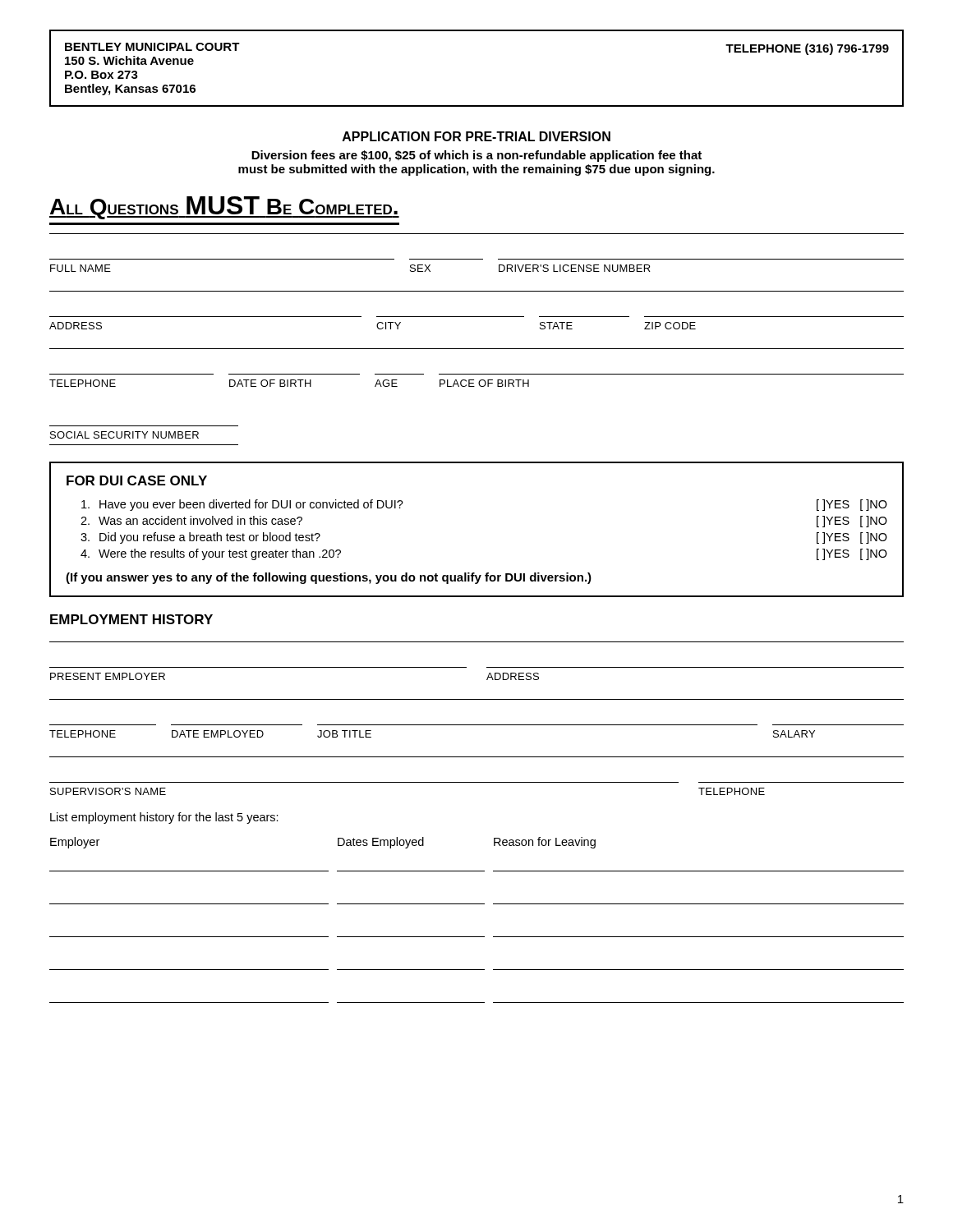Point to the passage starting "All Questions MUST Be Completed."
This screenshot has height=1232, width=953.
click(224, 208)
